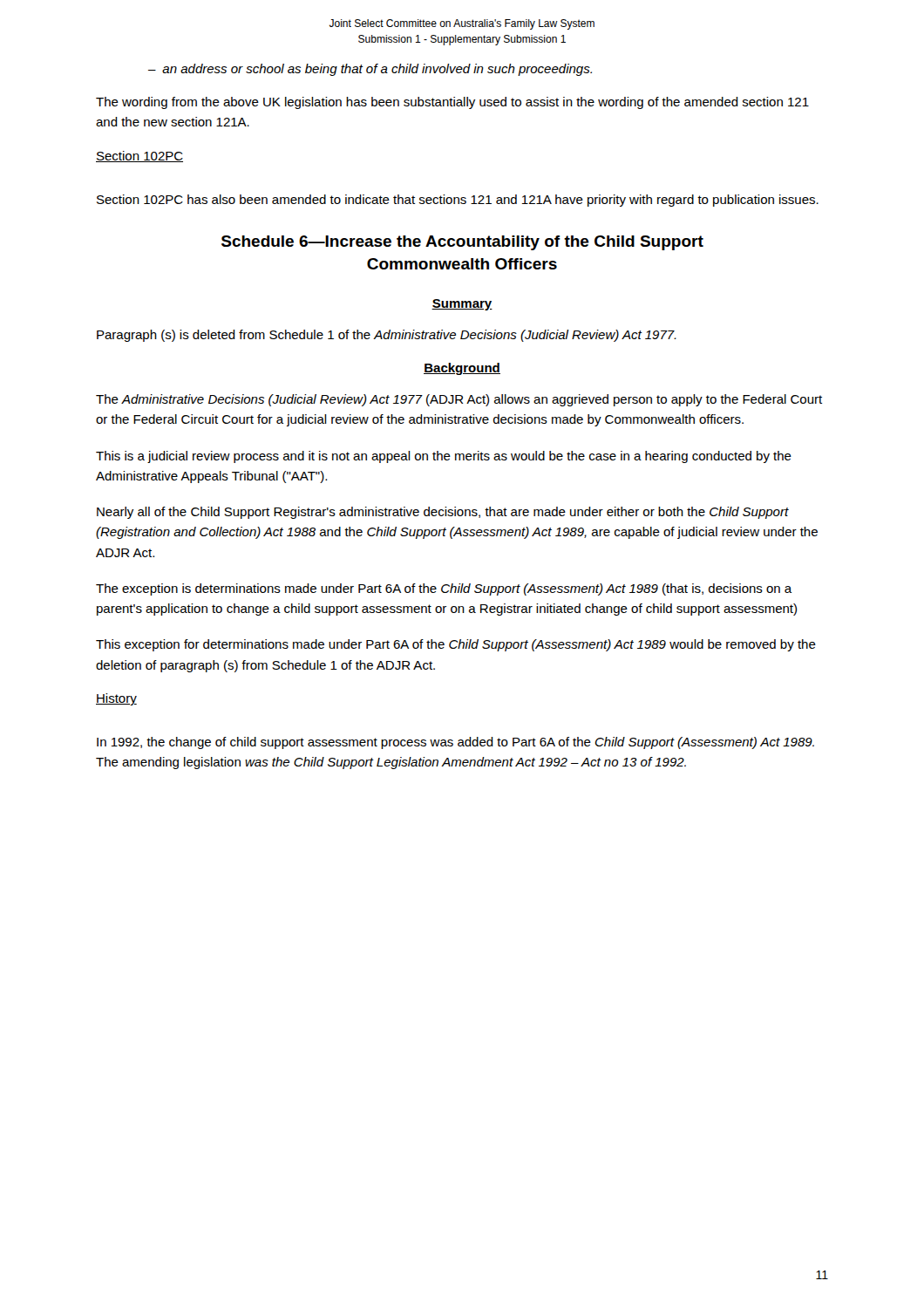This screenshot has height=1308, width=924.
Task: Click on the text block with the text "Paragraph (s) is deleted from Schedule 1 of"
Action: [x=387, y=334]
